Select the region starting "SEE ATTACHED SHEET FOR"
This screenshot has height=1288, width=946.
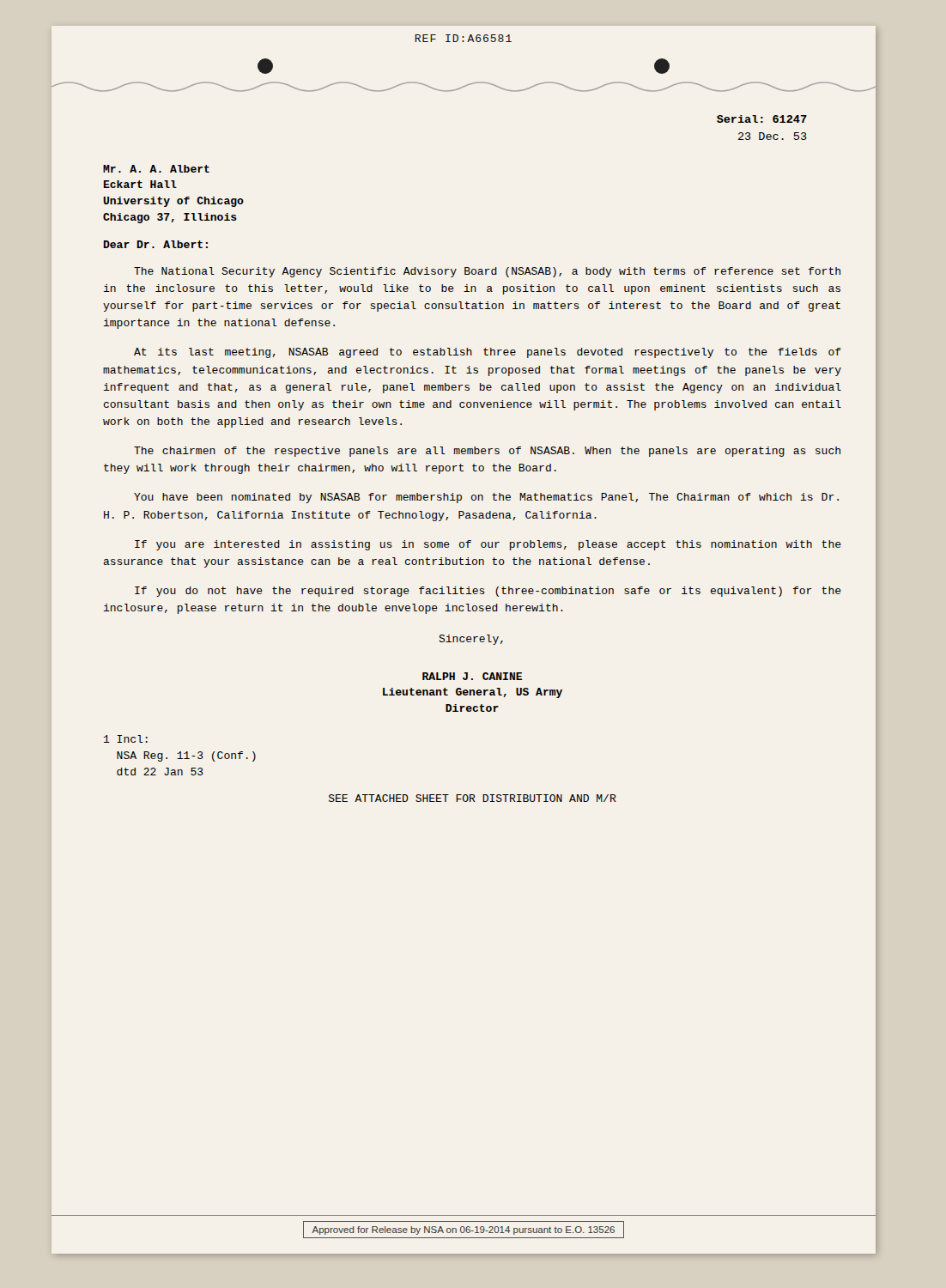tap(472, 799)
